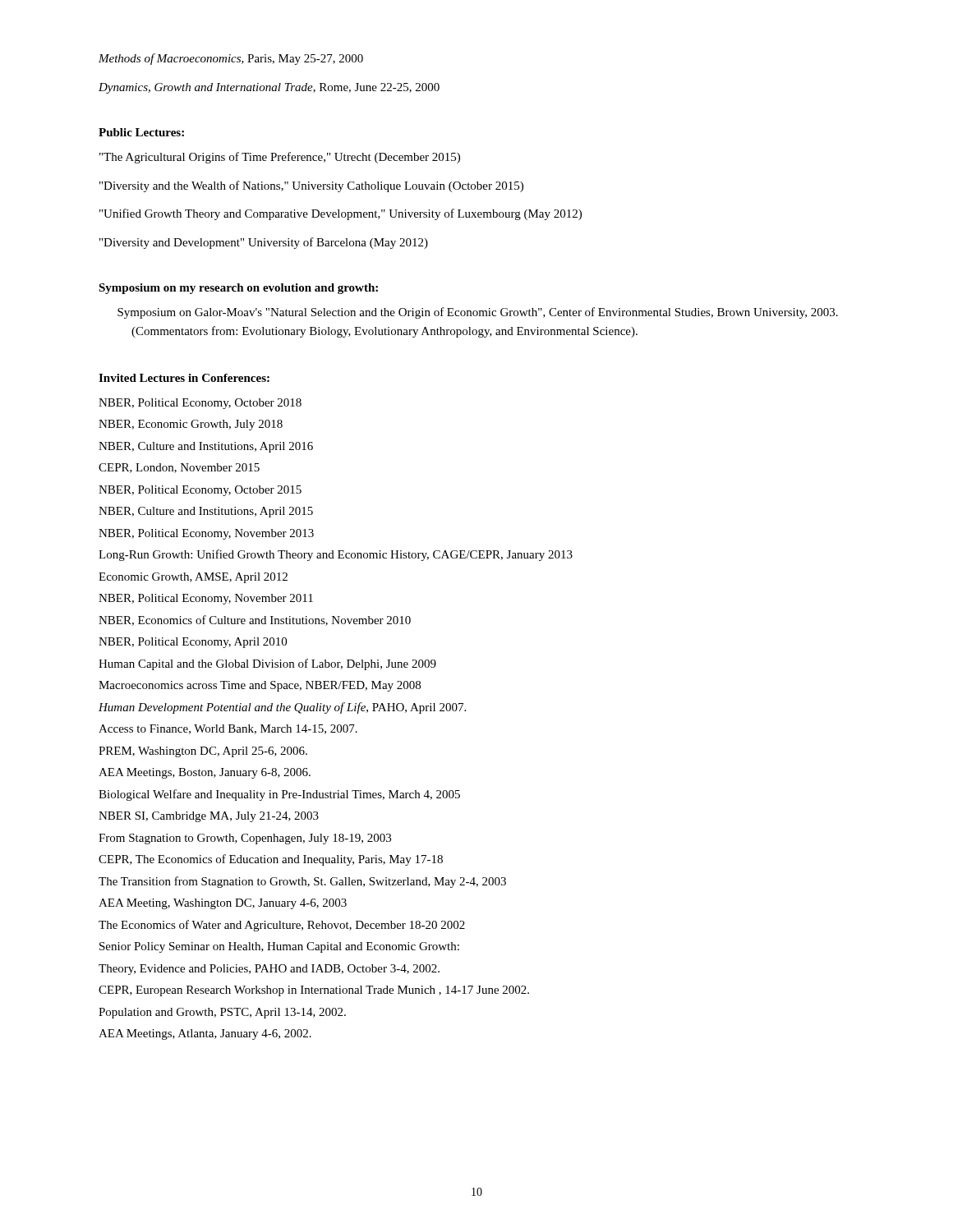This screenshot has width=953, height=1232.
Task: Select the region starting "The Economics of"
Action: [282, 924]
